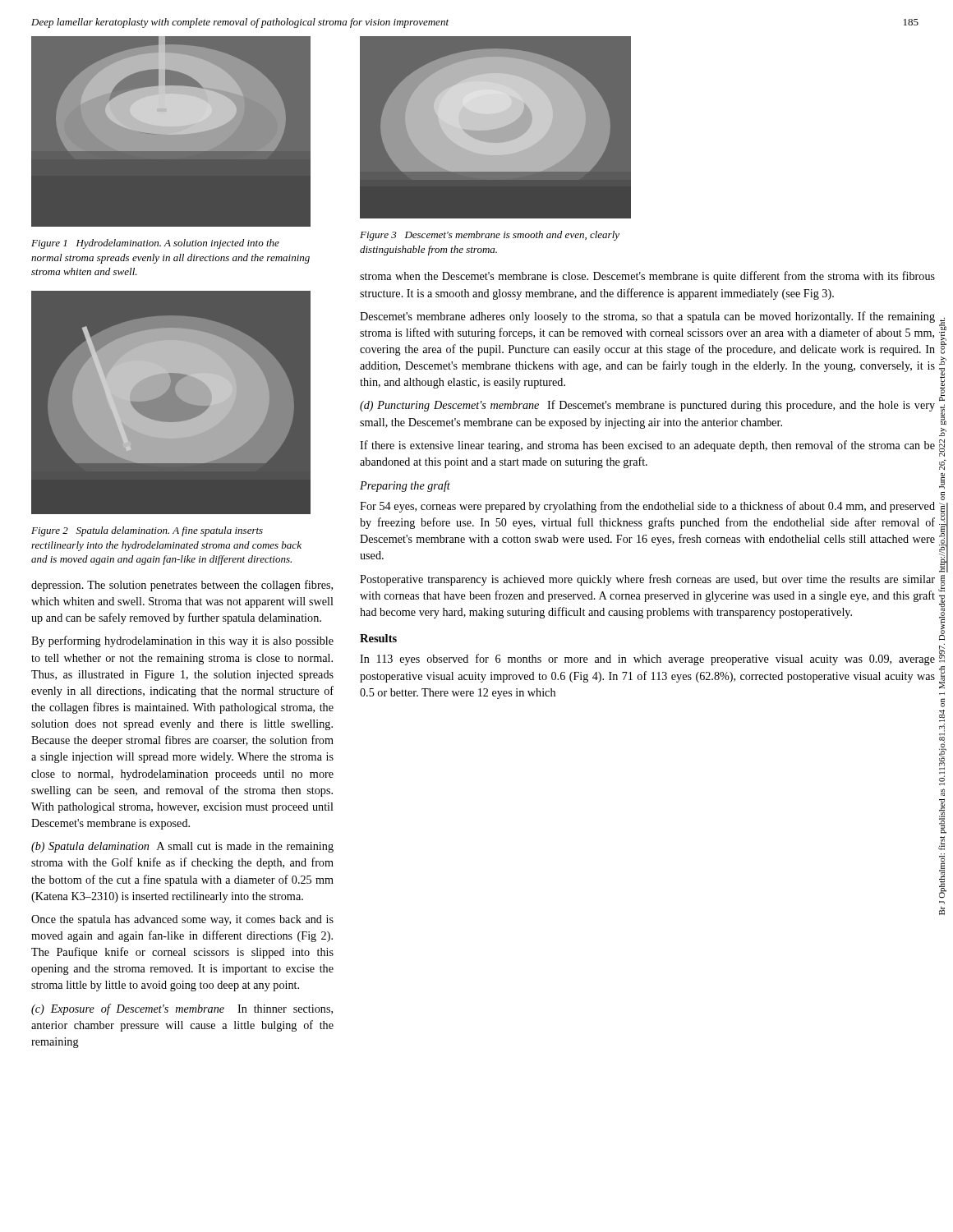Screen dimensions: 1232x953
Task: Locate the text starting "(c) Exposure of Descemet's membrane In"
Action: point(182,1025)
